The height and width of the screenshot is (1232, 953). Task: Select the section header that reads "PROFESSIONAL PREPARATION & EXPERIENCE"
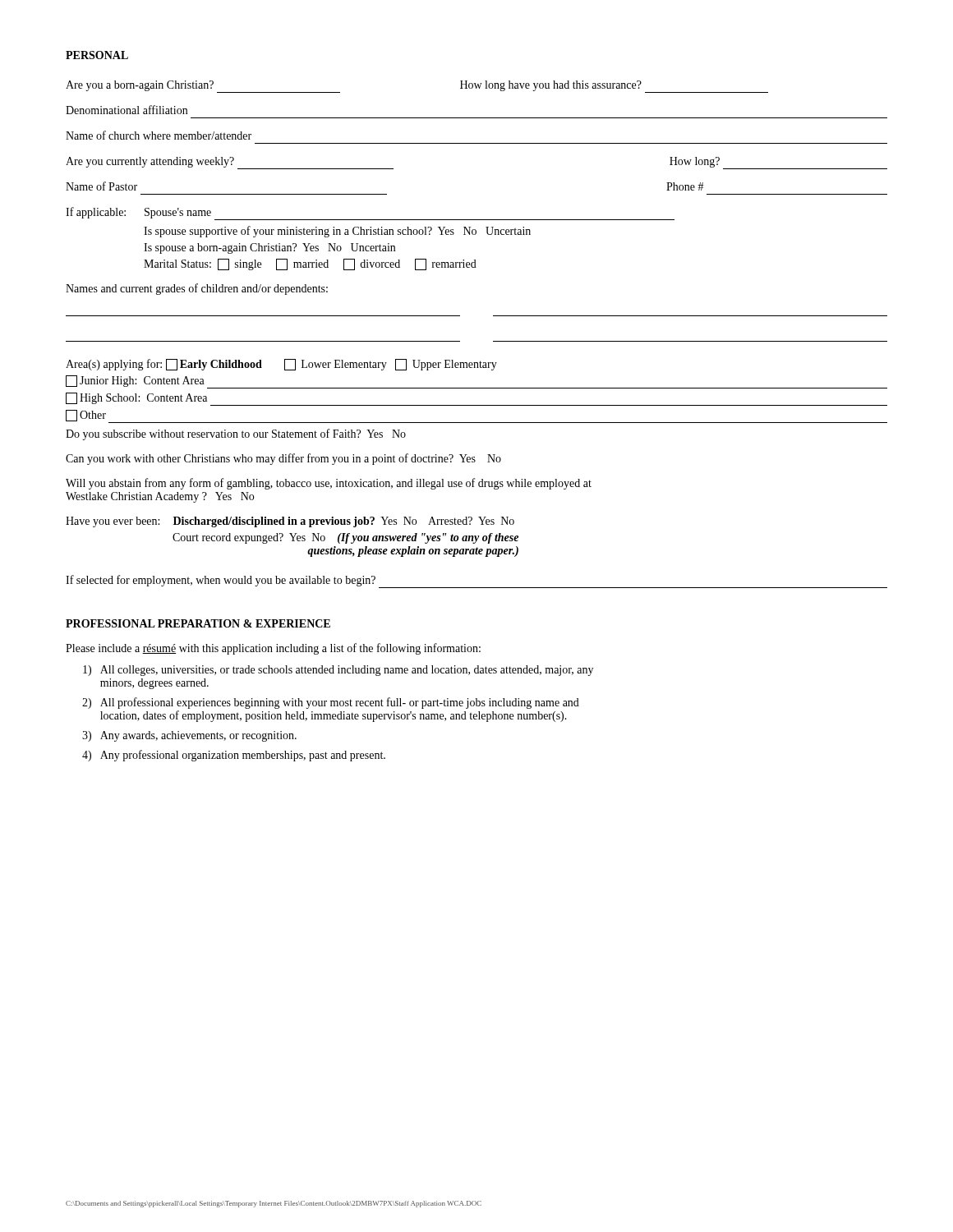tap(198, 624)
